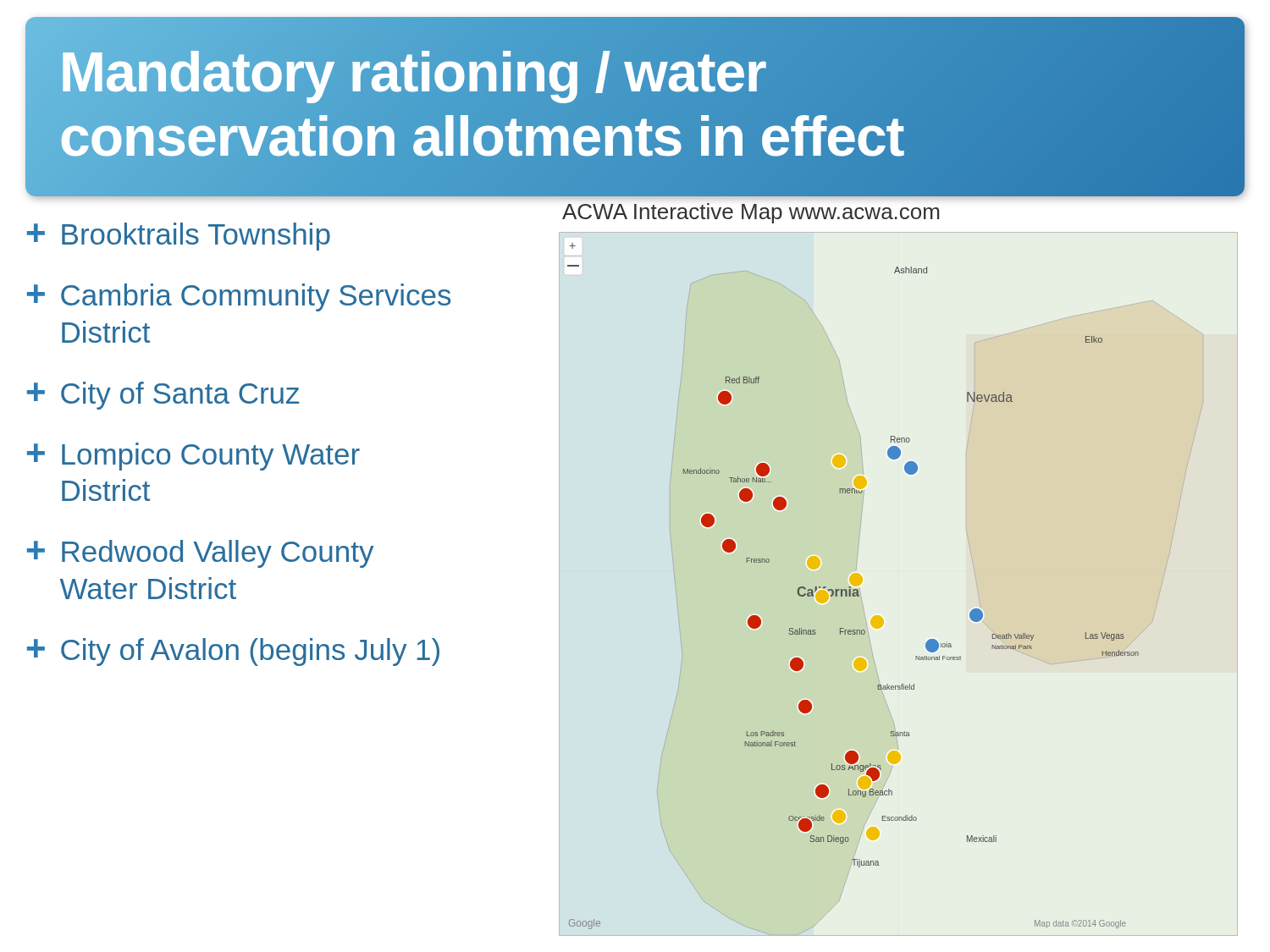Locate the block starting "+ Brooktrails Township"
The image size is (1270, 952).
click(x=178, y=234)
